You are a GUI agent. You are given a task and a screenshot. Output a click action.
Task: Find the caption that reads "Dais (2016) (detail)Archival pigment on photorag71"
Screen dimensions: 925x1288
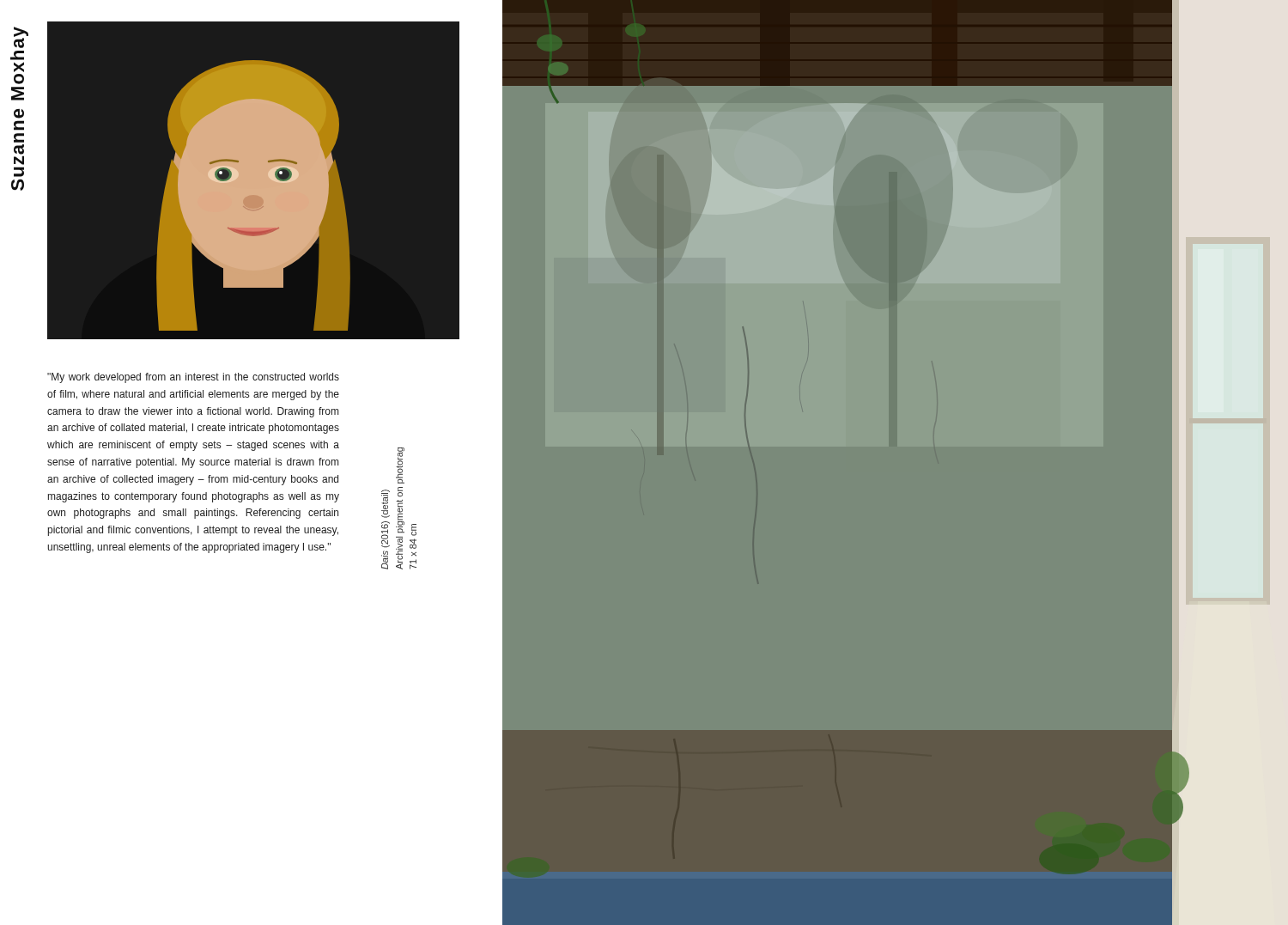[399, 508]
